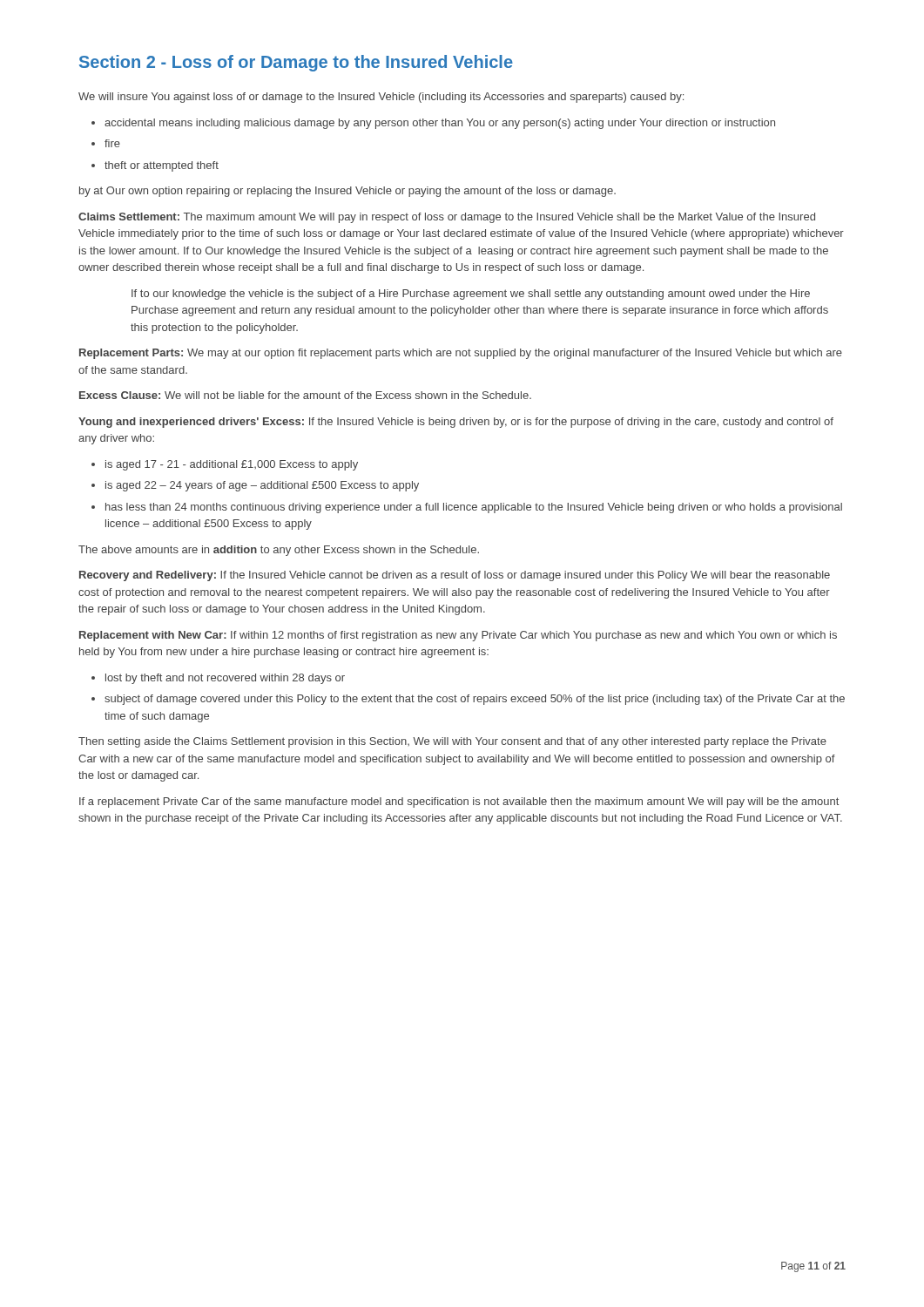
Task: Find the block on this page that starts "Excess Clause: We"
Action: point(305,395)
